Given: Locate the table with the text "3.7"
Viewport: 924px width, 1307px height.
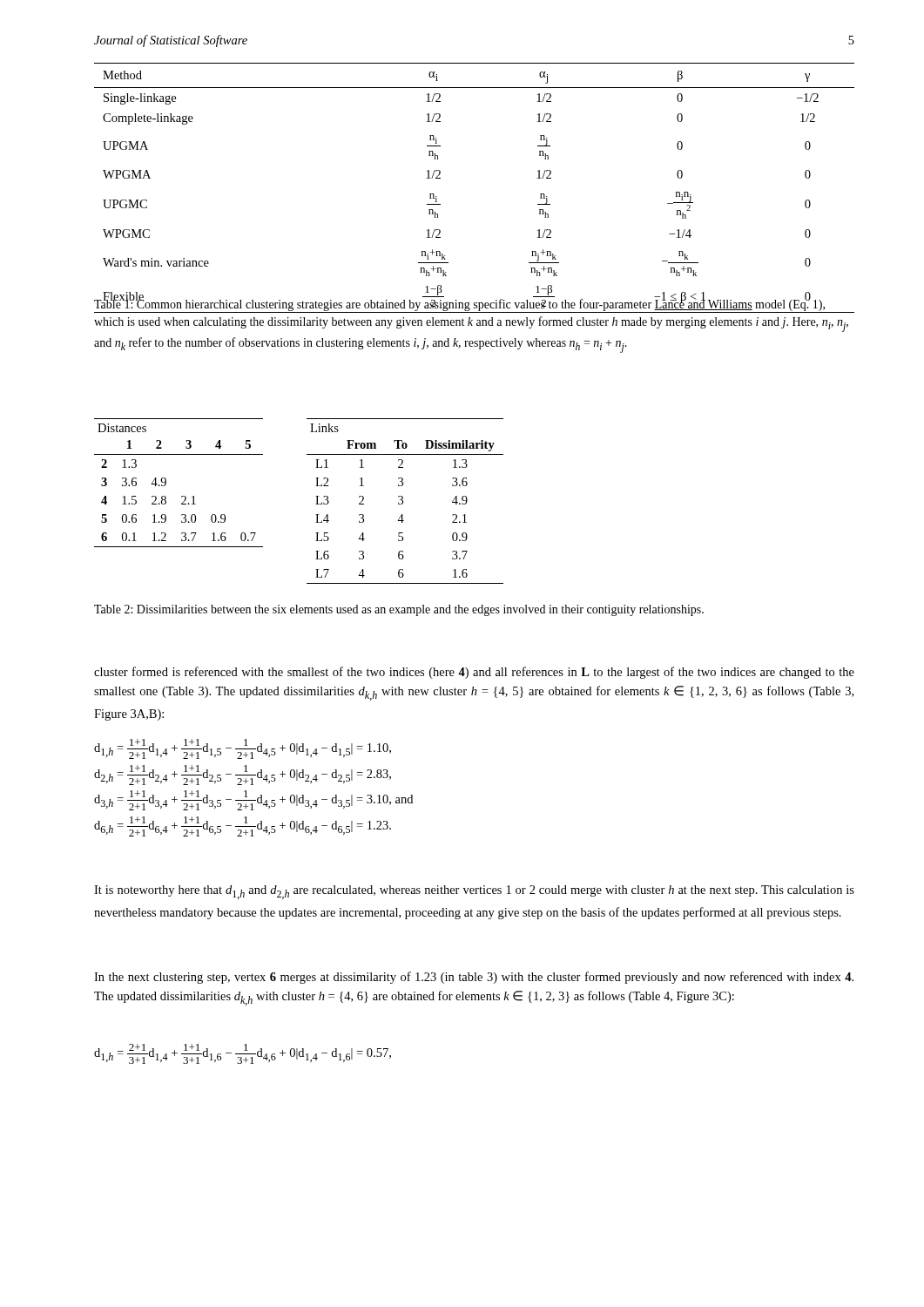Looking at the screenshot, I should [474, 501].
